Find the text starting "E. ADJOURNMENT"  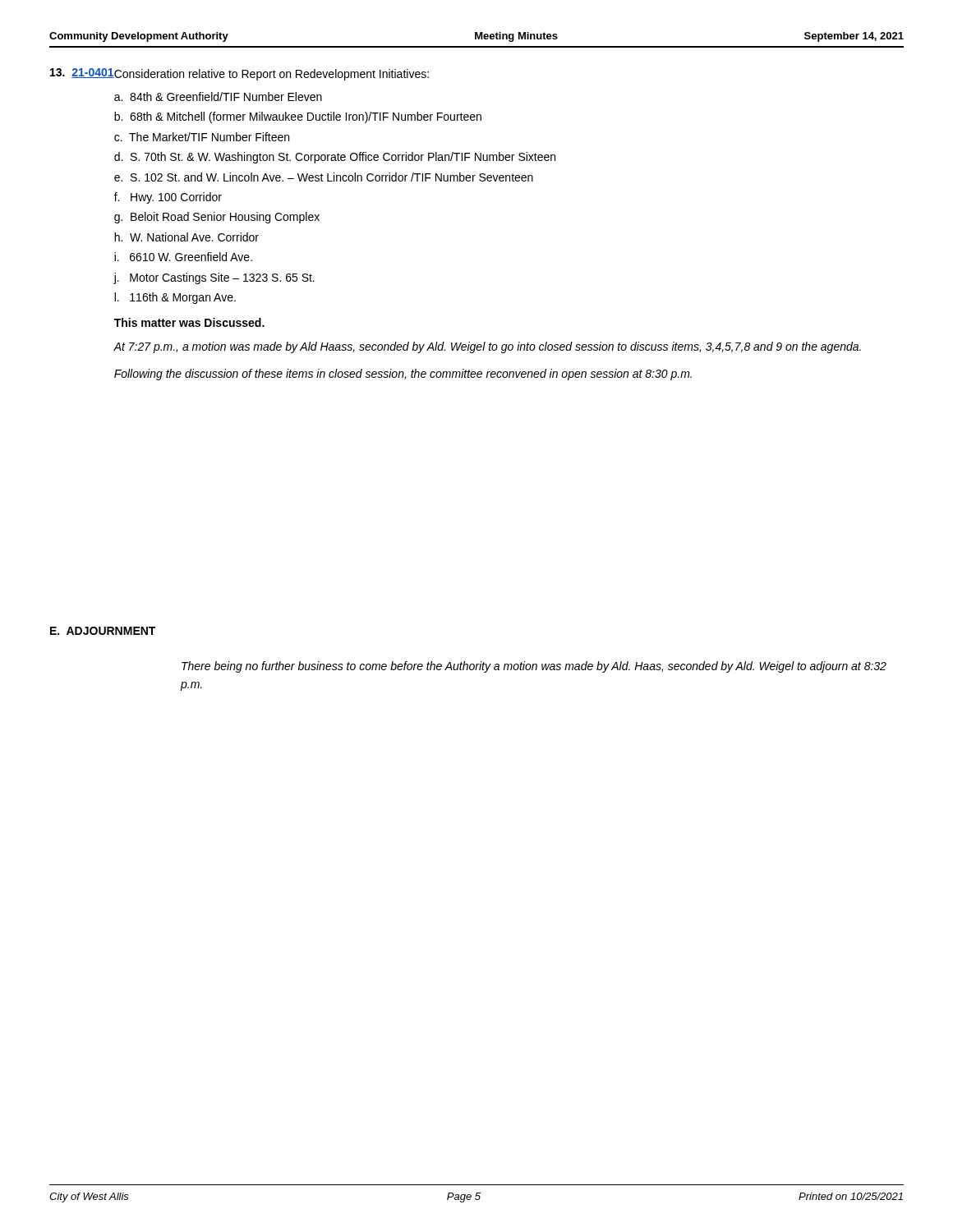click(102, 631)
